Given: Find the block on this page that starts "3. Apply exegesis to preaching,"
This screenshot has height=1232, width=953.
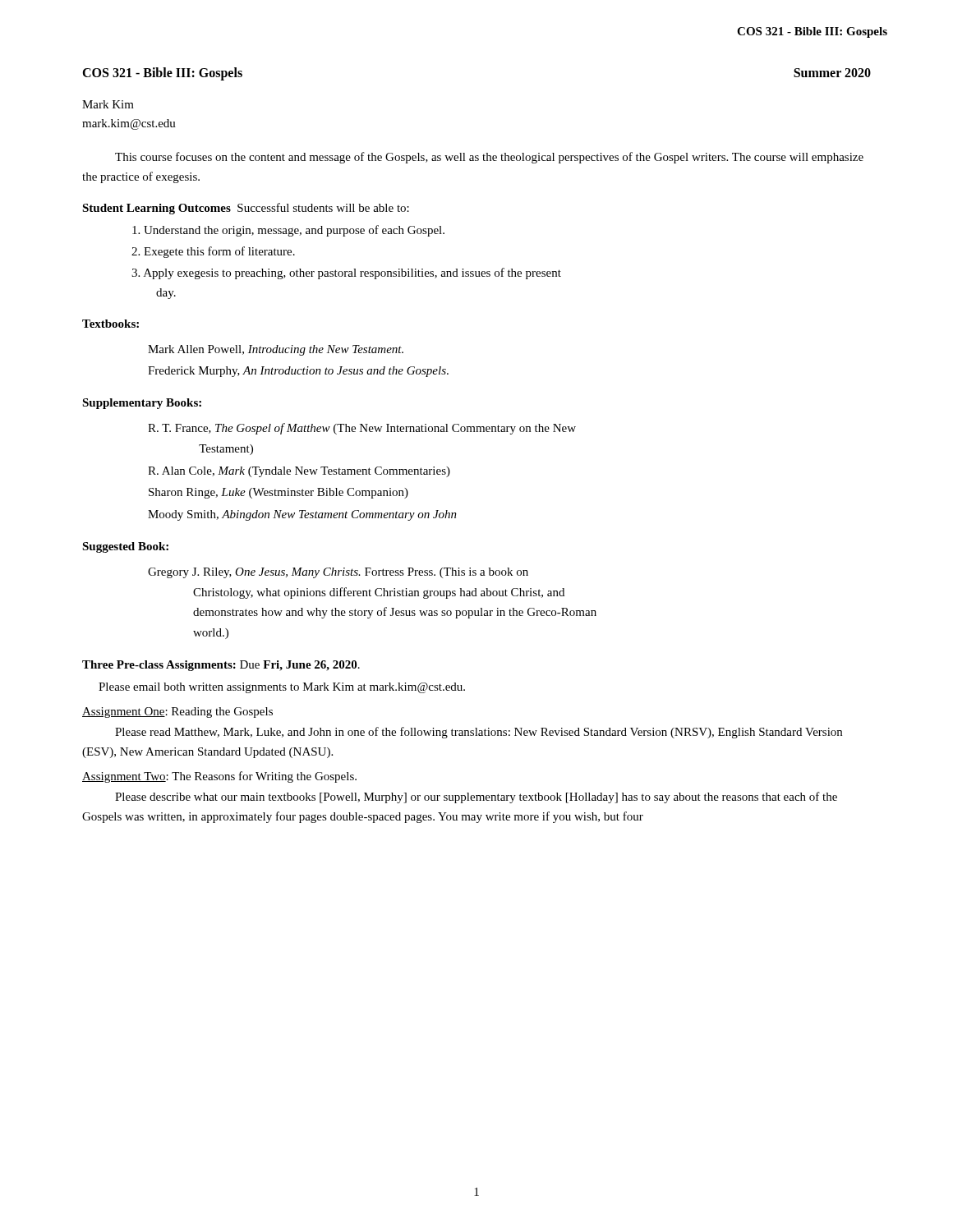Looking at the screenshot, I should pos(346,283).
